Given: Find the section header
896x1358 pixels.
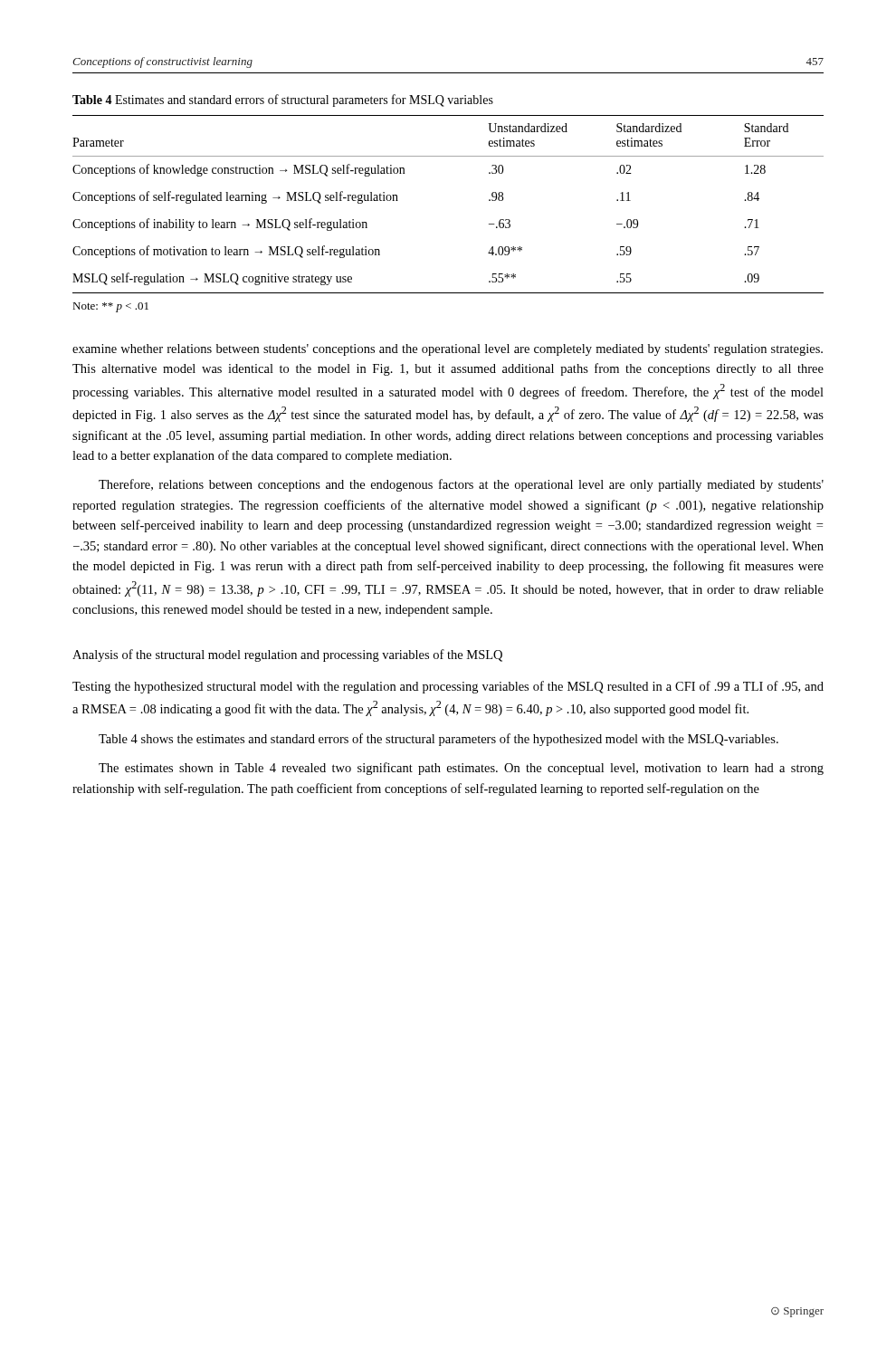Looking at the screenshot, I should (288, 654).
